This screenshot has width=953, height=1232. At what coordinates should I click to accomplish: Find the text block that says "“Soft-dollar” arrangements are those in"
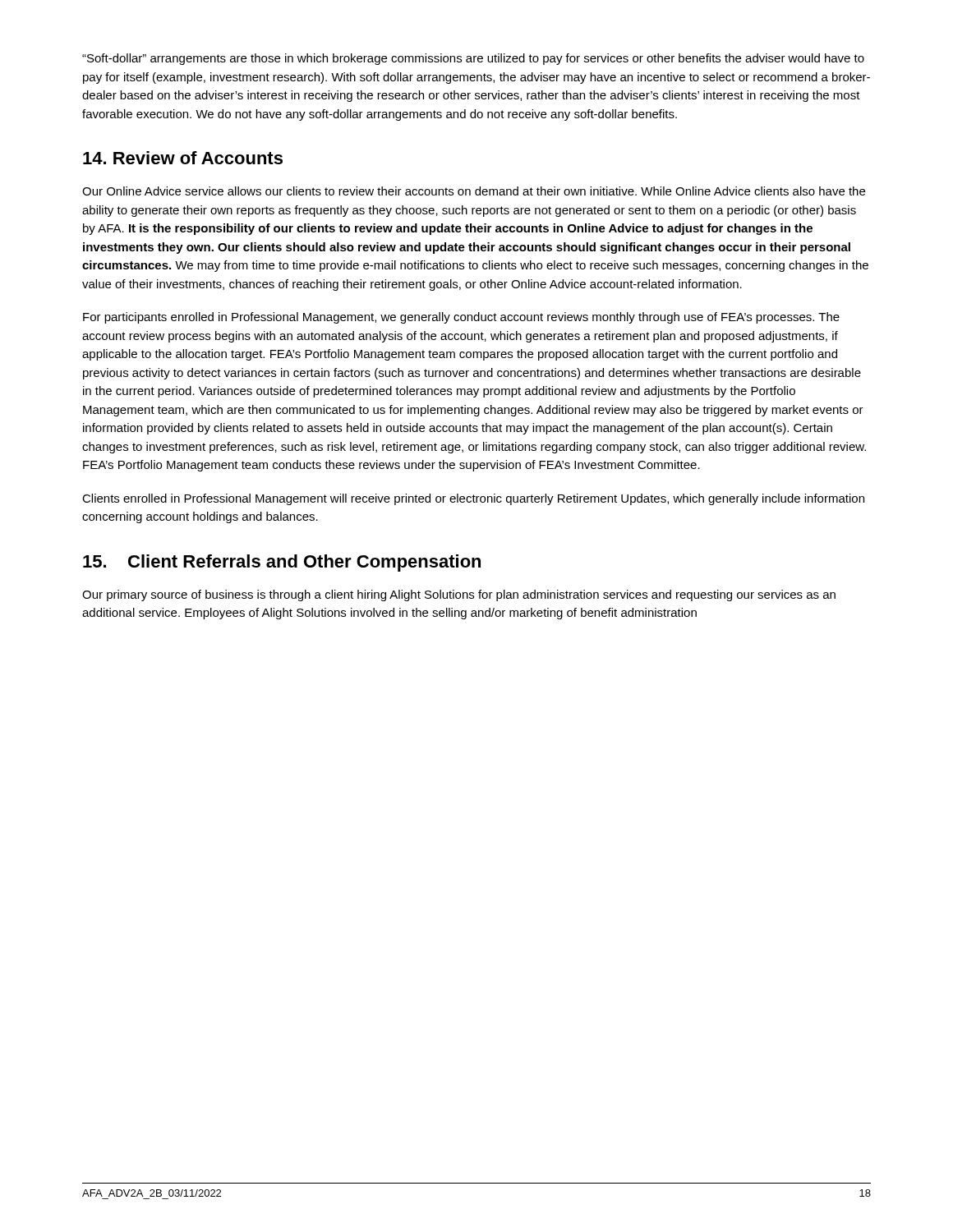(476, 86)
